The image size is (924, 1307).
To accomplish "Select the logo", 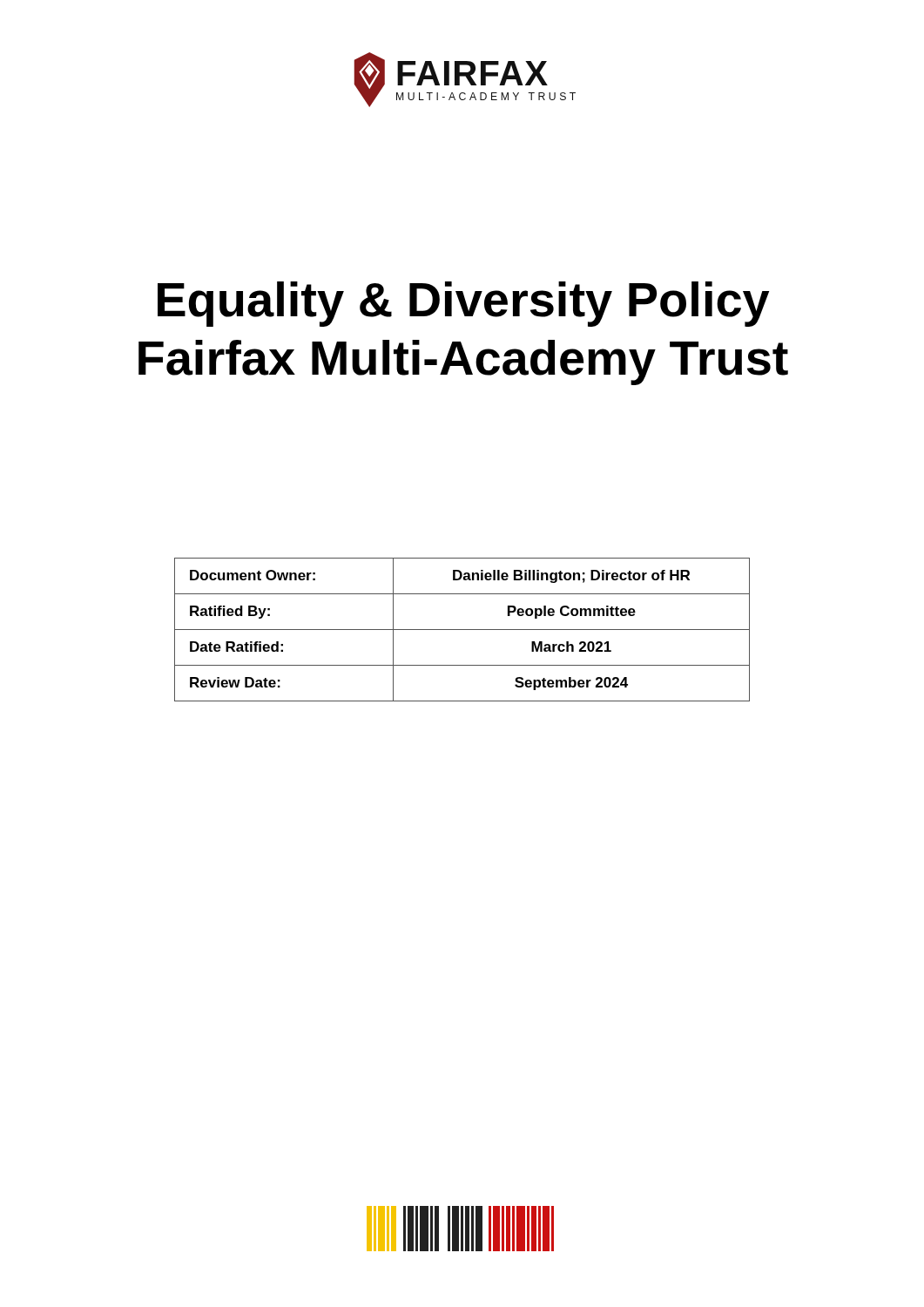I will click(x=462, y=81).
